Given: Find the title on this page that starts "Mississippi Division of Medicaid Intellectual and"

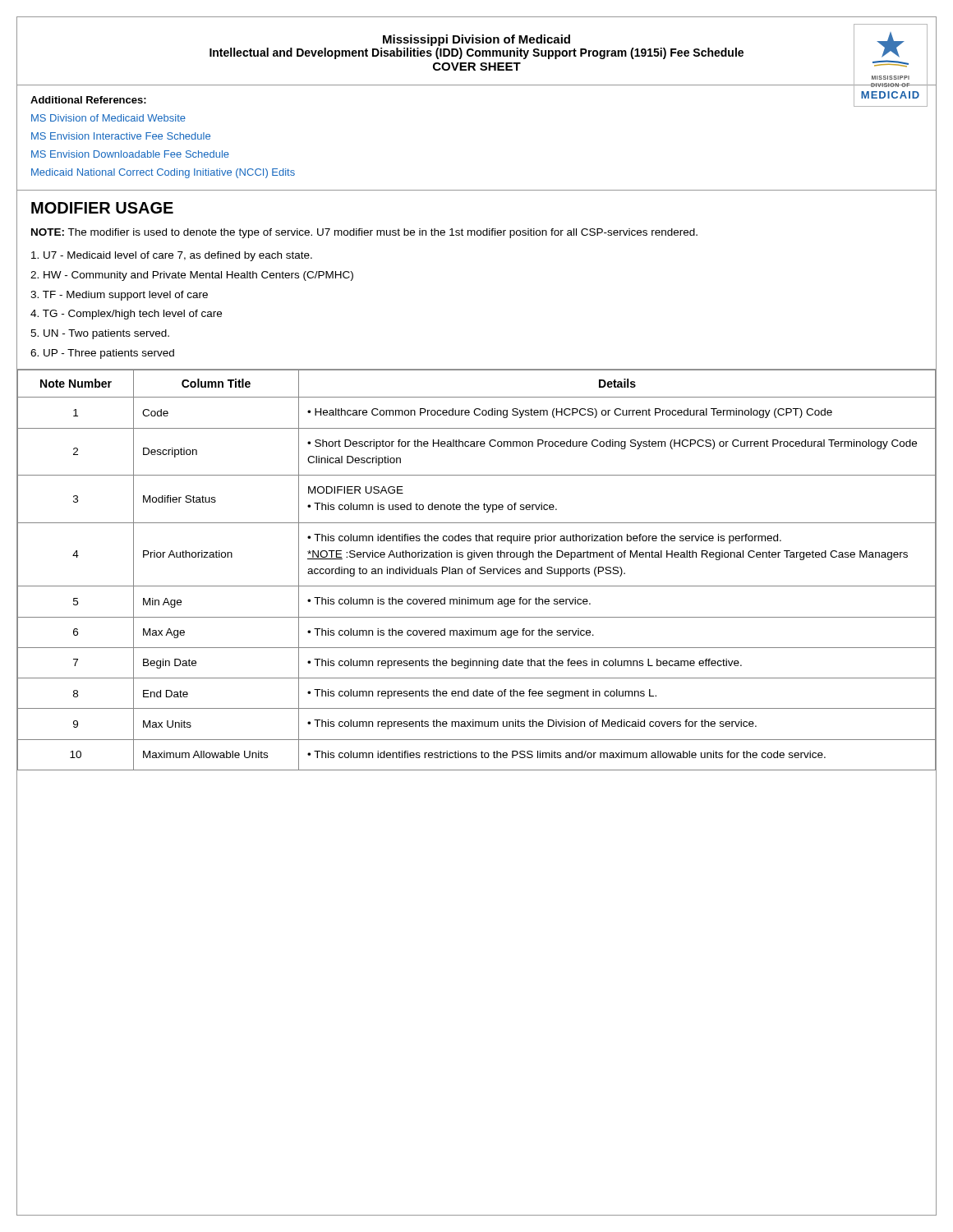Looking at the screenshot, I should (476, 53).
